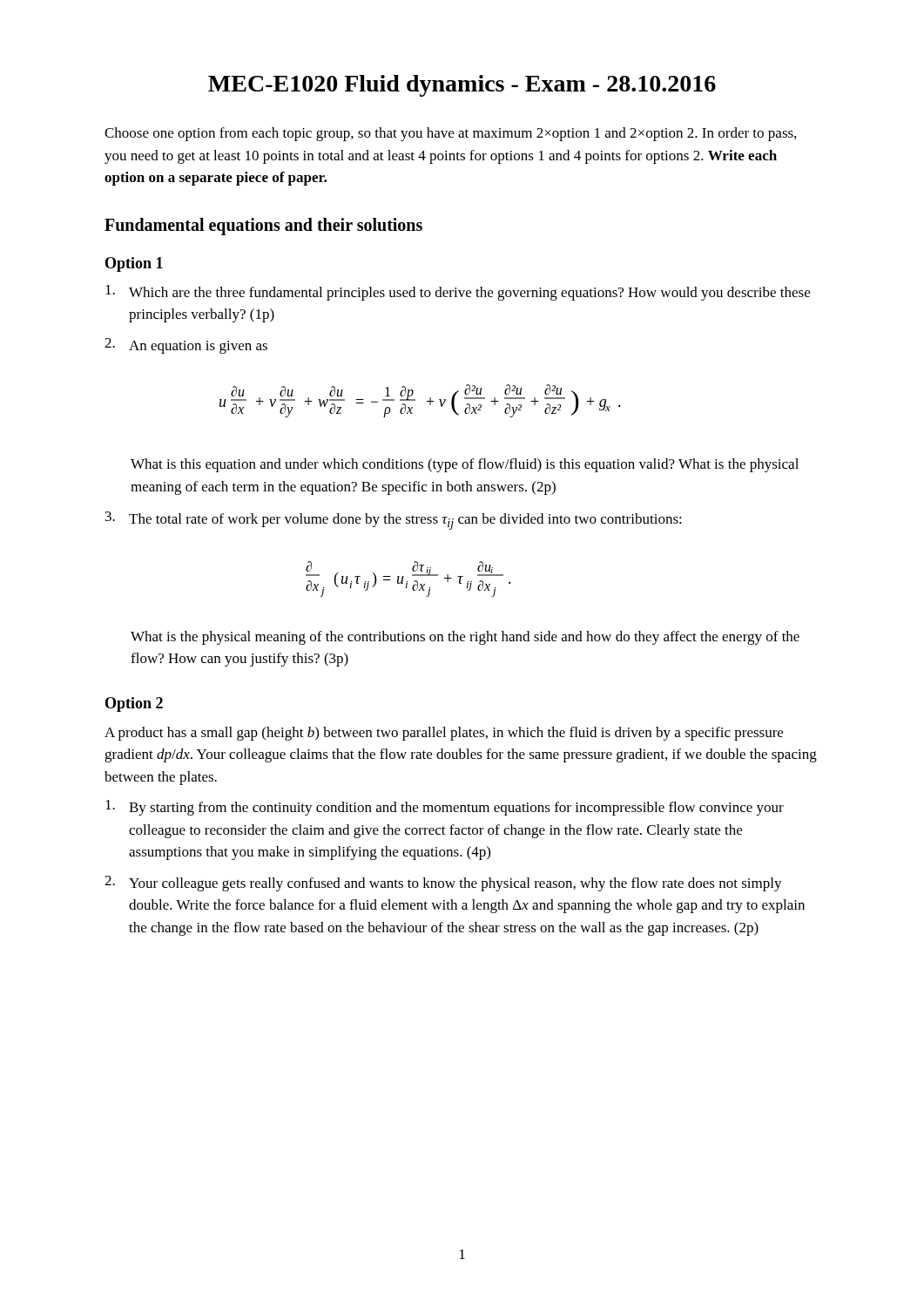Select the list item that says "2. An equation is given as"
Screen dimensions: 1307x924
click(186, 346)
